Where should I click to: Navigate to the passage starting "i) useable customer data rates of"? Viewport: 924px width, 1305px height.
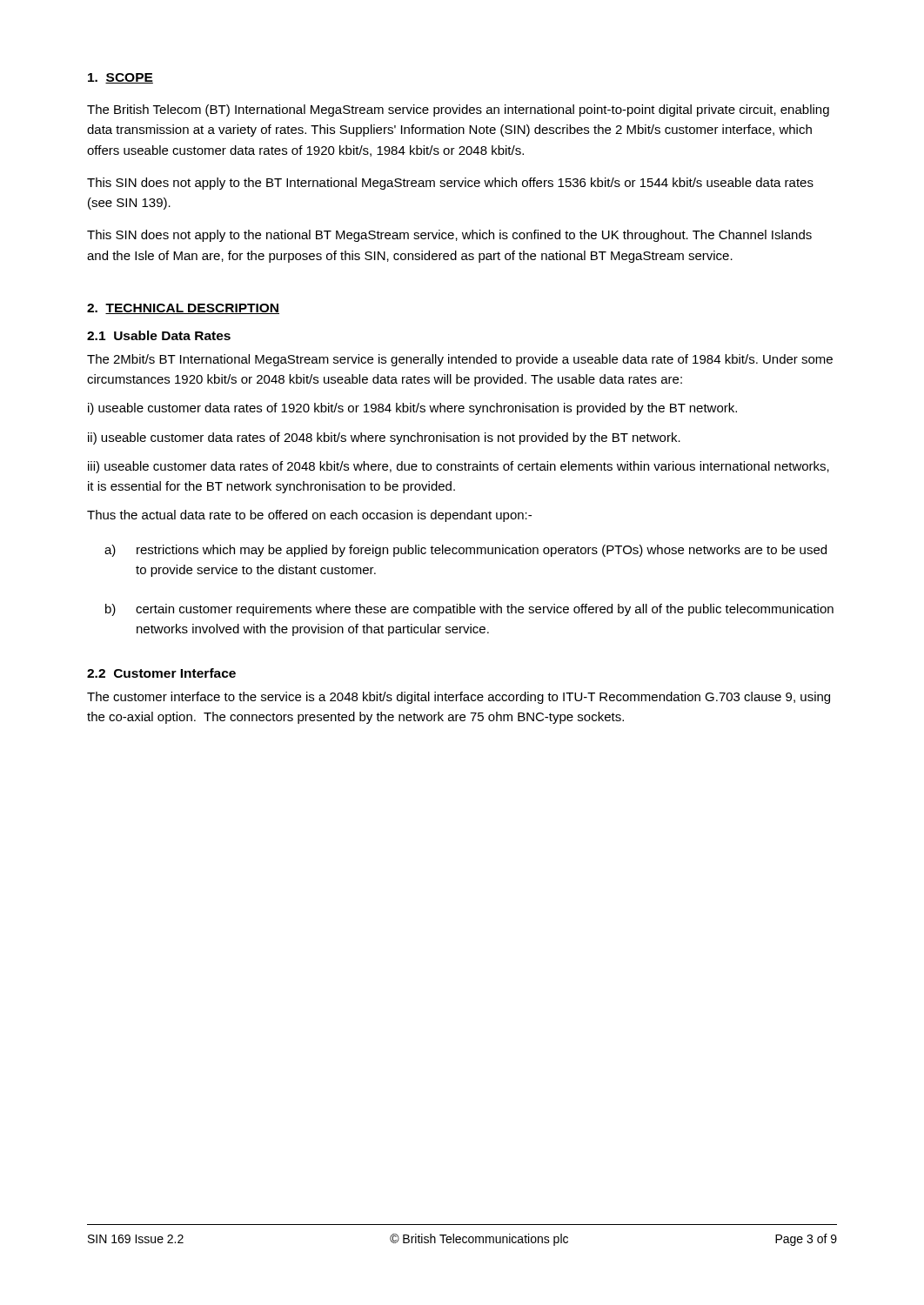click(x=413, y=408)
